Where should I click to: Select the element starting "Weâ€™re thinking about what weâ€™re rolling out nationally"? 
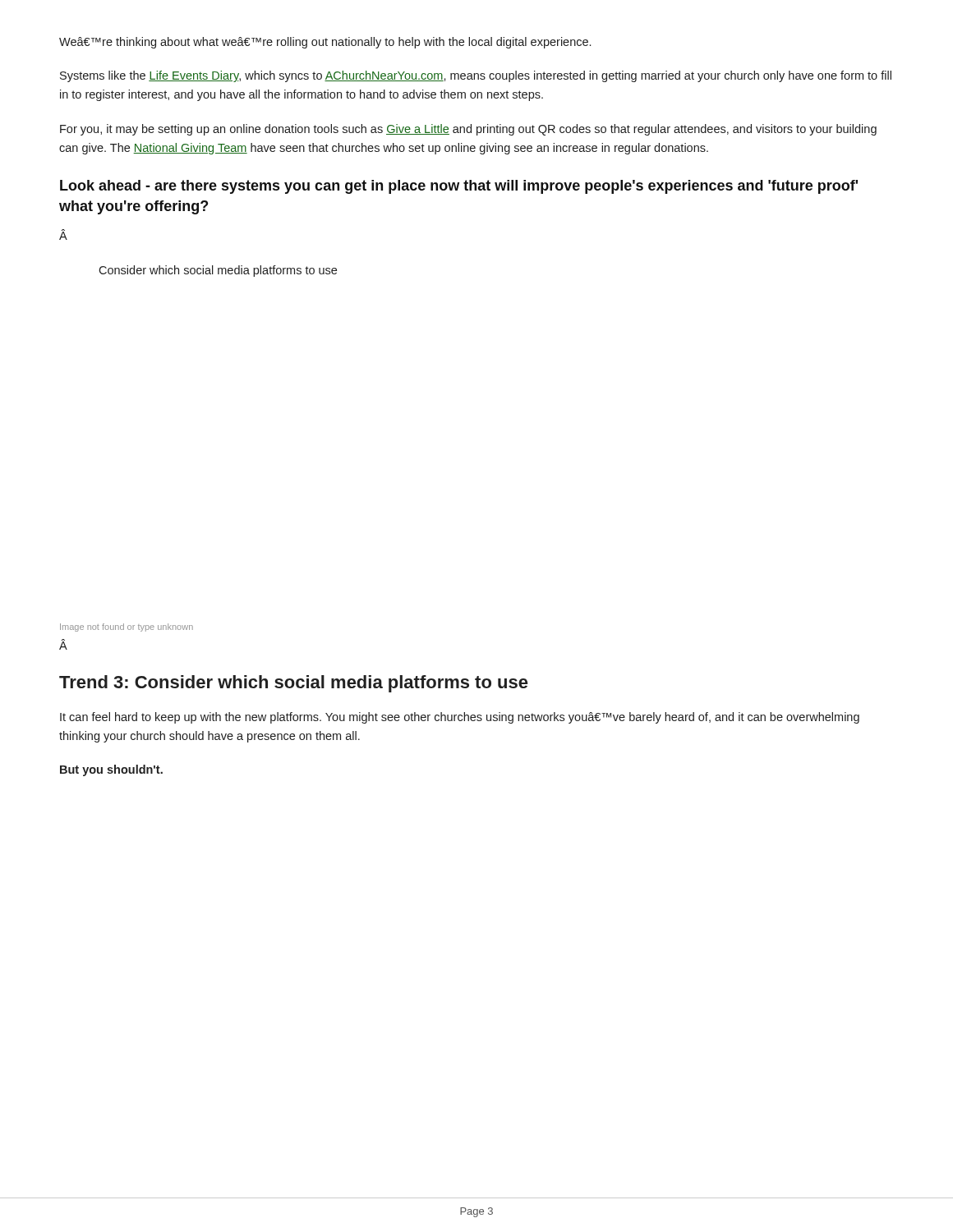pos(326,42)
